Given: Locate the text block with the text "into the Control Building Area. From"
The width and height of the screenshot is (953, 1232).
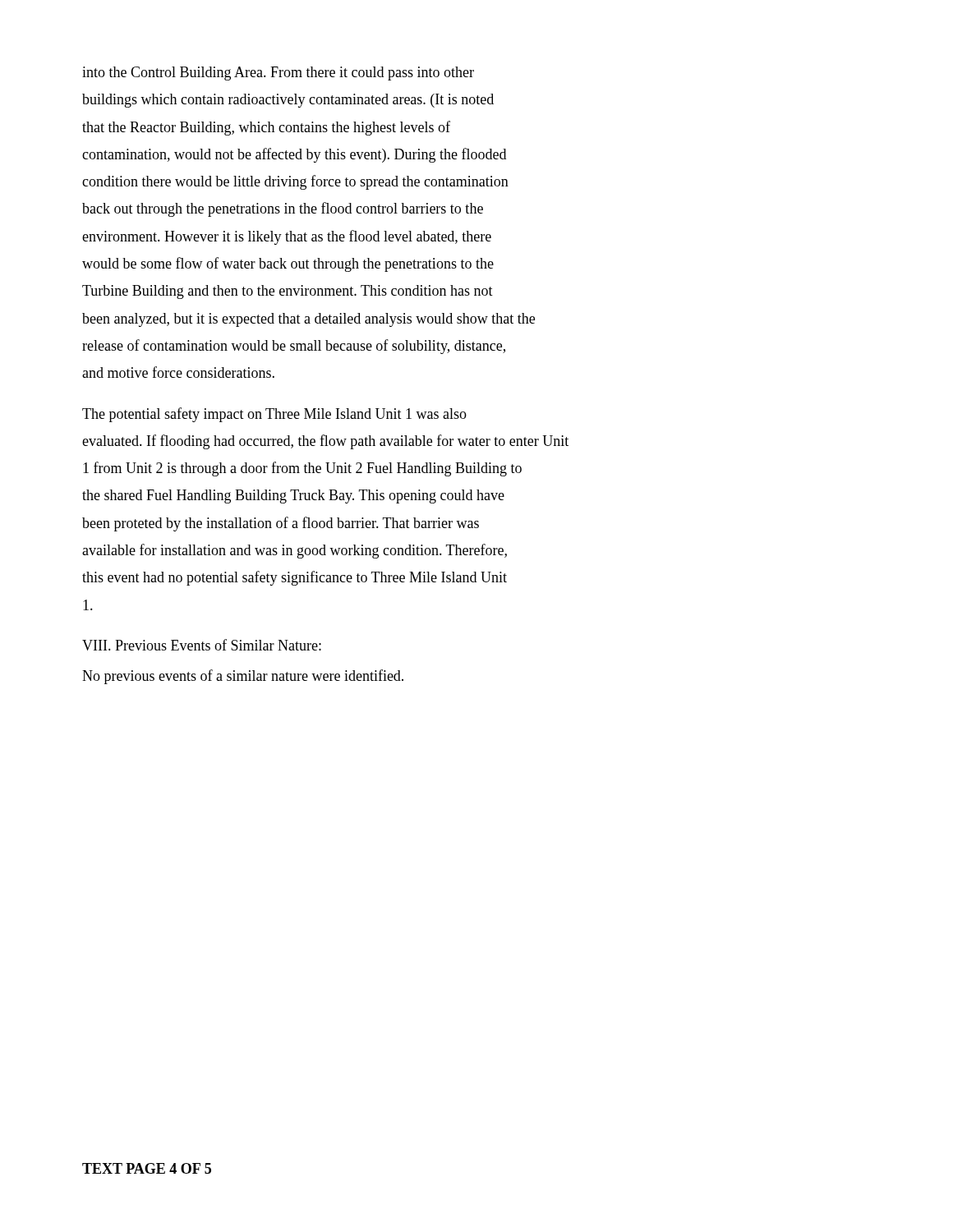Looking at the screenshot, I should [309, 223].
